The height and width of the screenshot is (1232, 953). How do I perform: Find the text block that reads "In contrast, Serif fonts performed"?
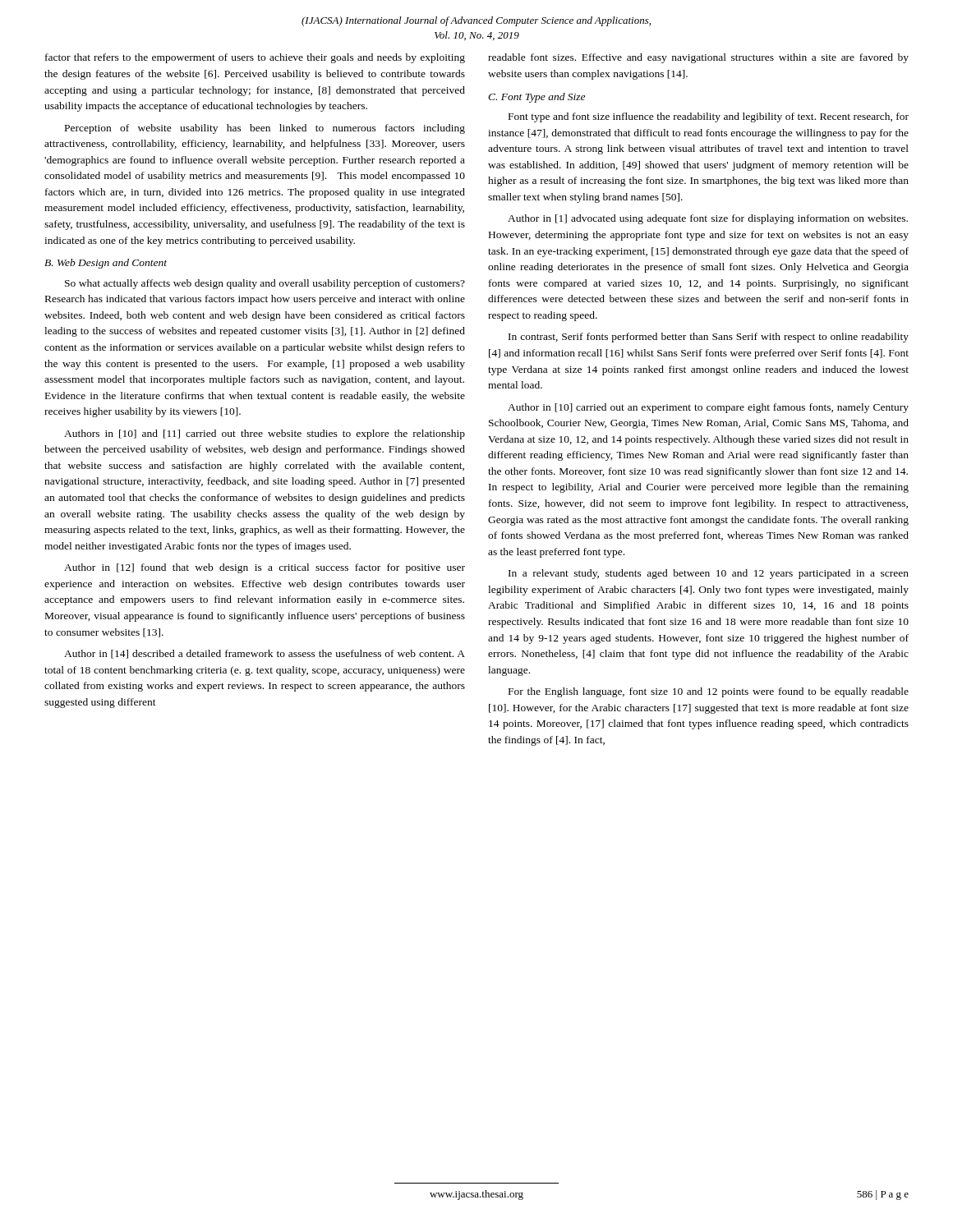tap(698, 361)
